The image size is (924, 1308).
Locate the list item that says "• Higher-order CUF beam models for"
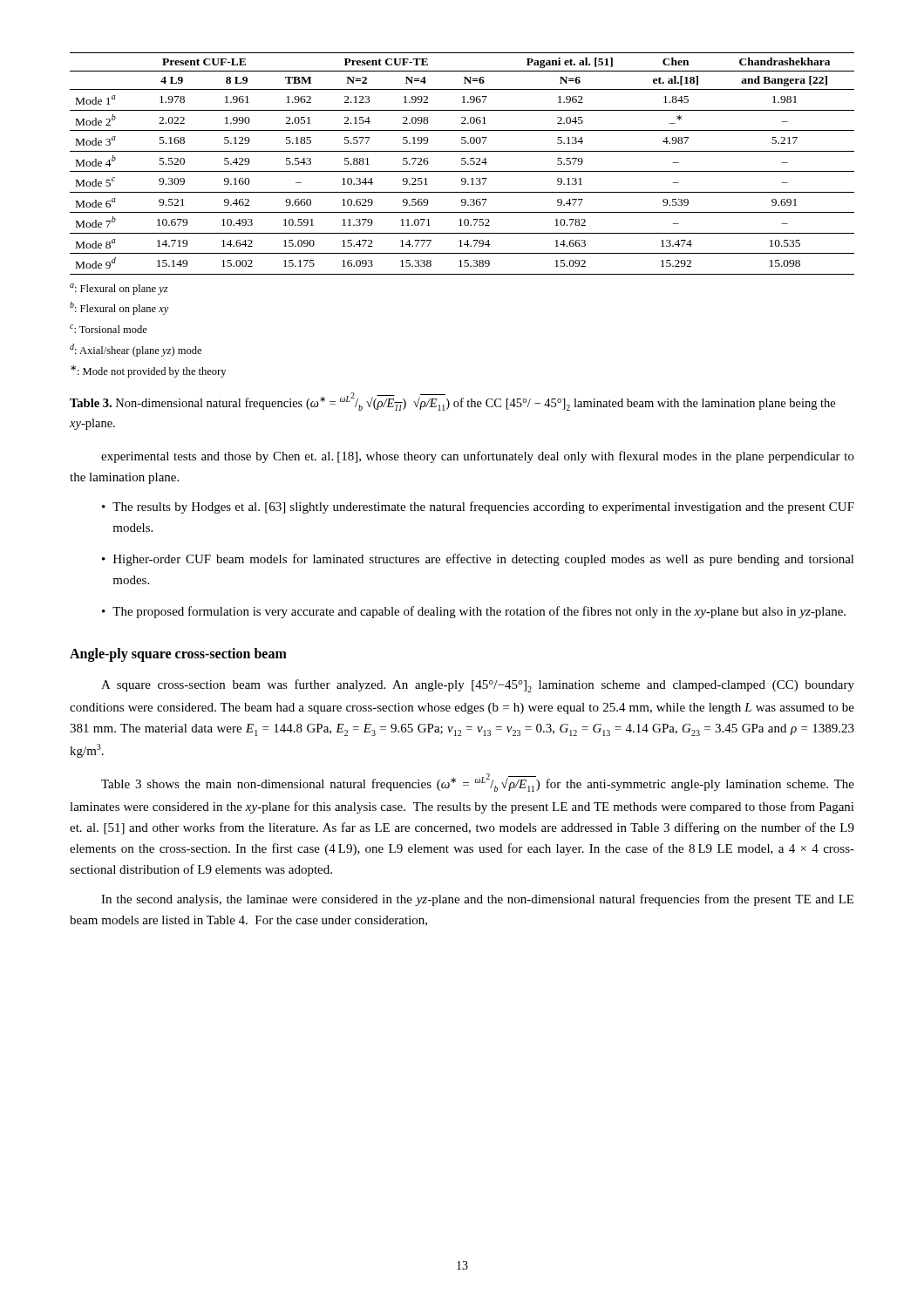coord(478,569)
